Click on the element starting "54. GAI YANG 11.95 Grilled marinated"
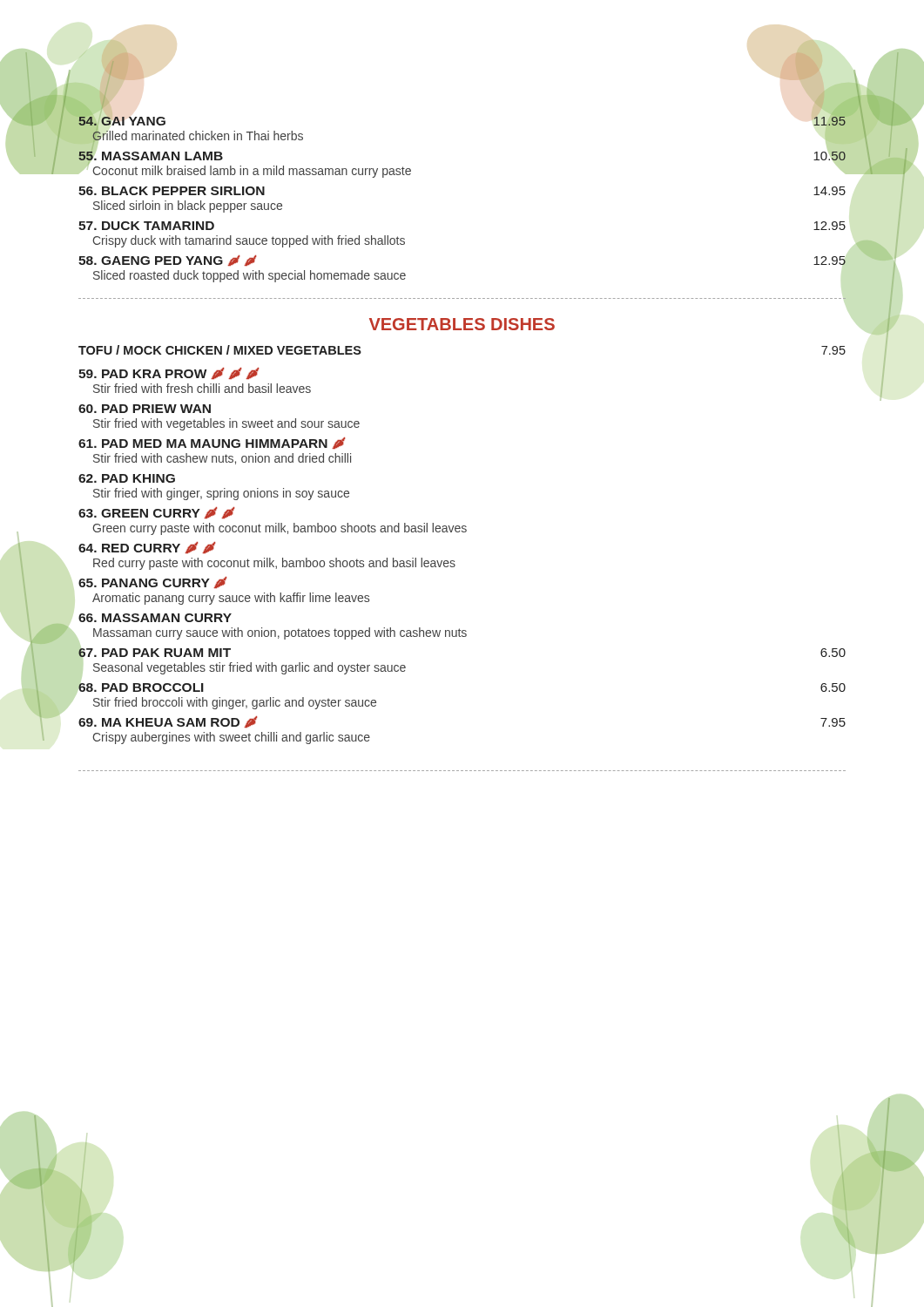The width and height of the screenshot is (924, 1307). click(x=153, y=125)
